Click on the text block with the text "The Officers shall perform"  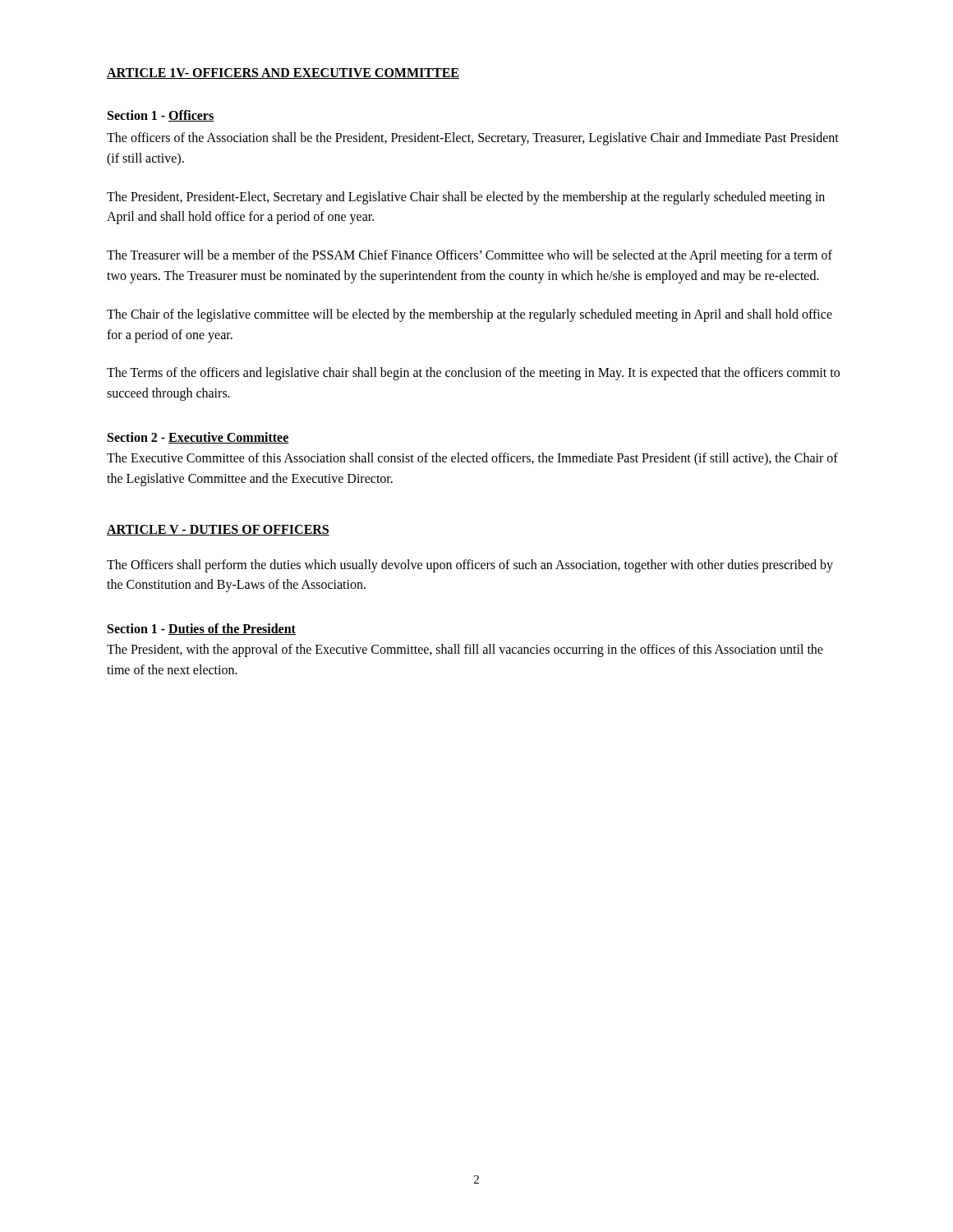tap(470, 574)
